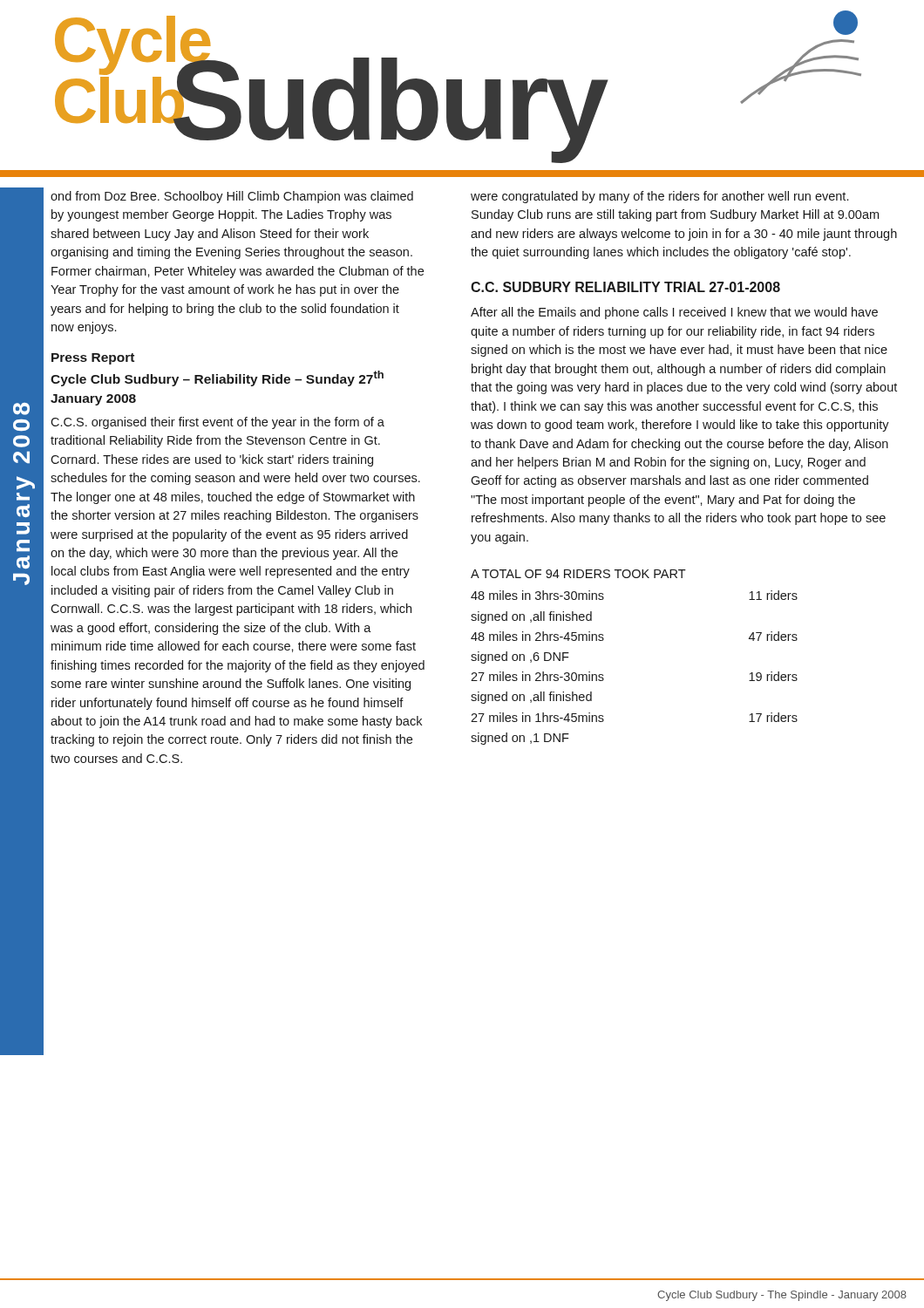Click on the title with the text "Cycle Club Sudbury"

pos(462,91)
